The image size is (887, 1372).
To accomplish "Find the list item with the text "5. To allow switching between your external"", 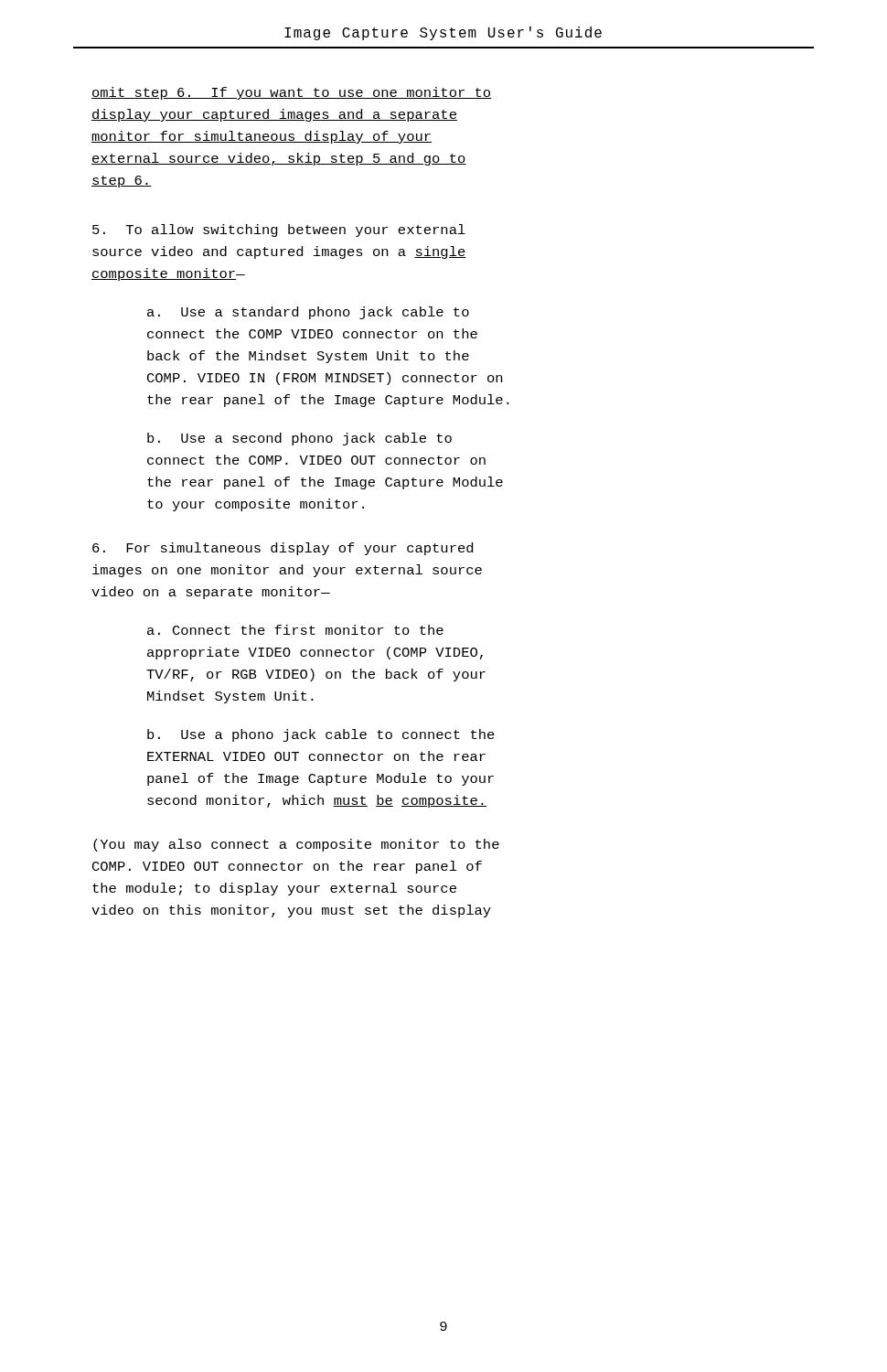I will [x=279, y=253].
